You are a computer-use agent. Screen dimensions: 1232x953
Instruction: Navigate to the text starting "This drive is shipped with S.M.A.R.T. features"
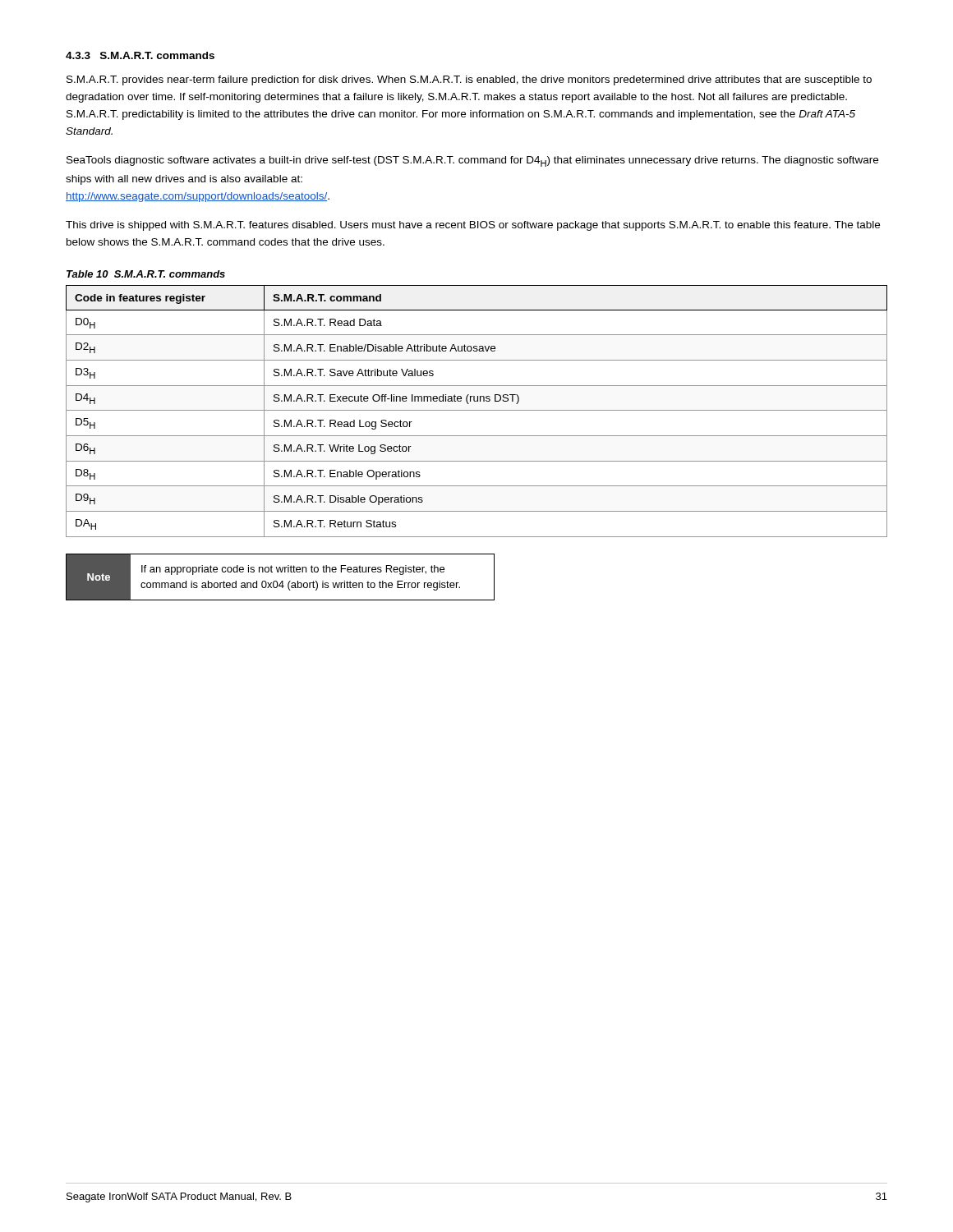[x=473, y=233]
